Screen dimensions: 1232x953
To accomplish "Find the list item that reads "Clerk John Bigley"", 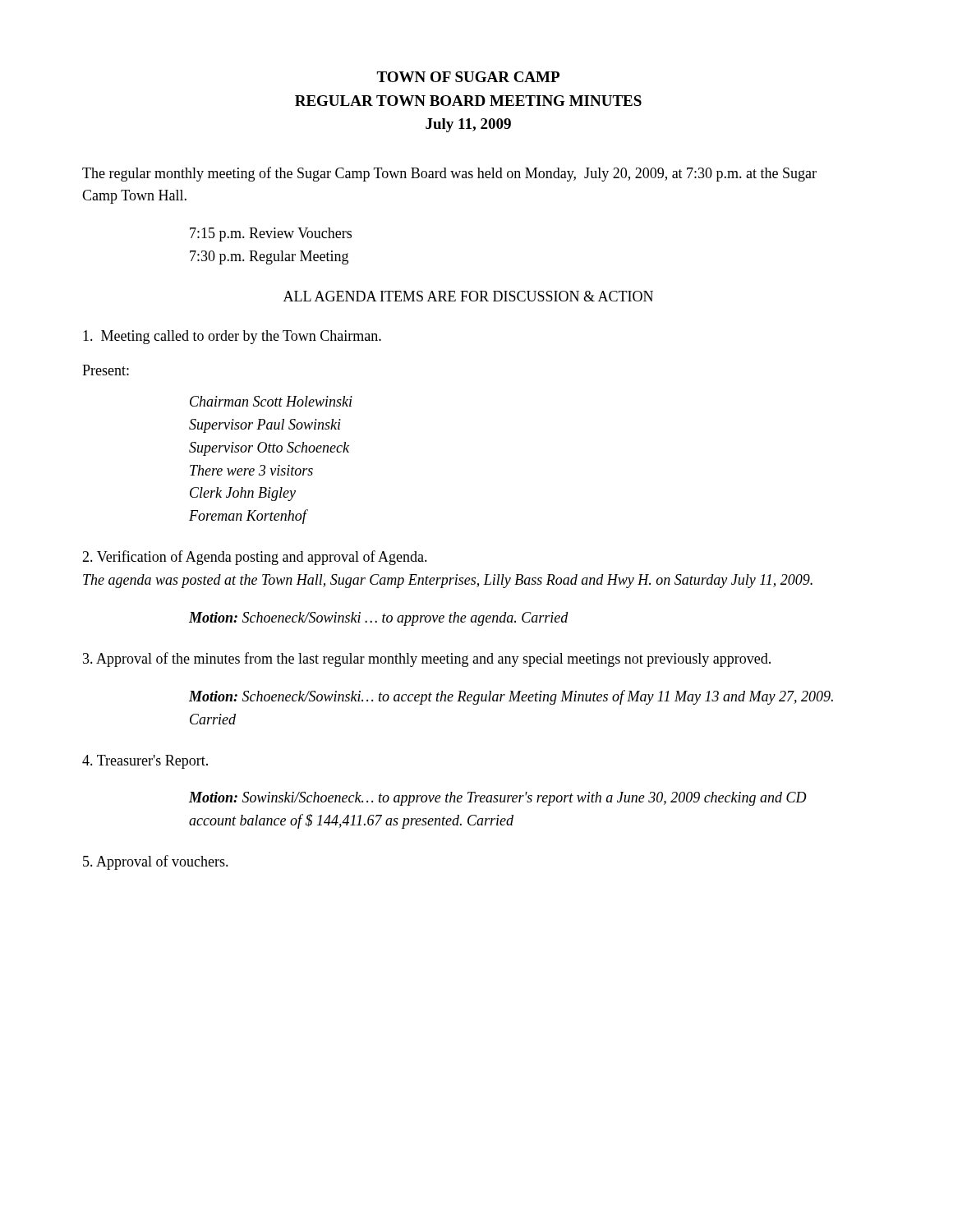I will point(242,493).
